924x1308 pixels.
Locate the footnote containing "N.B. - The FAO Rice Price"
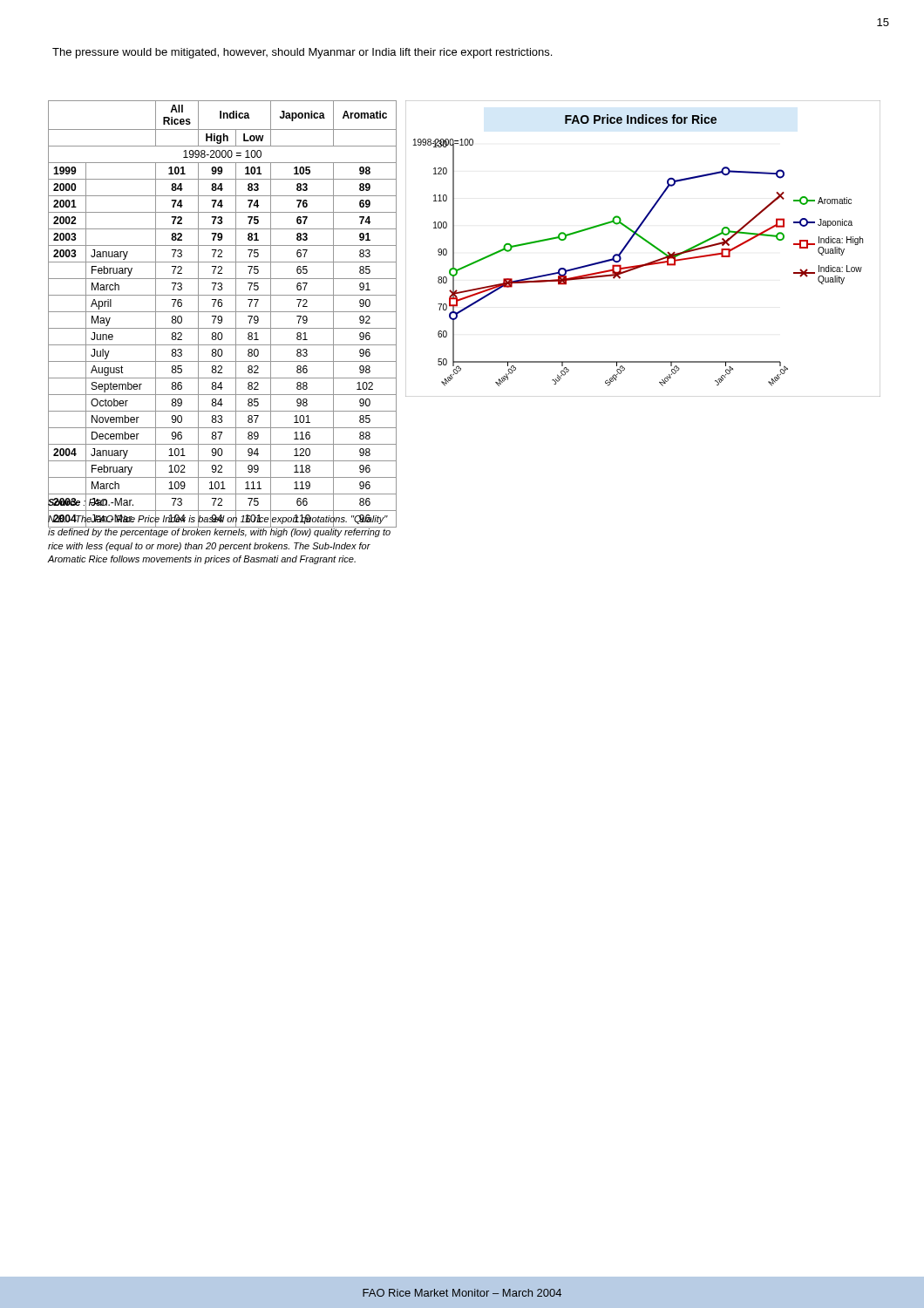pos(219,539)
